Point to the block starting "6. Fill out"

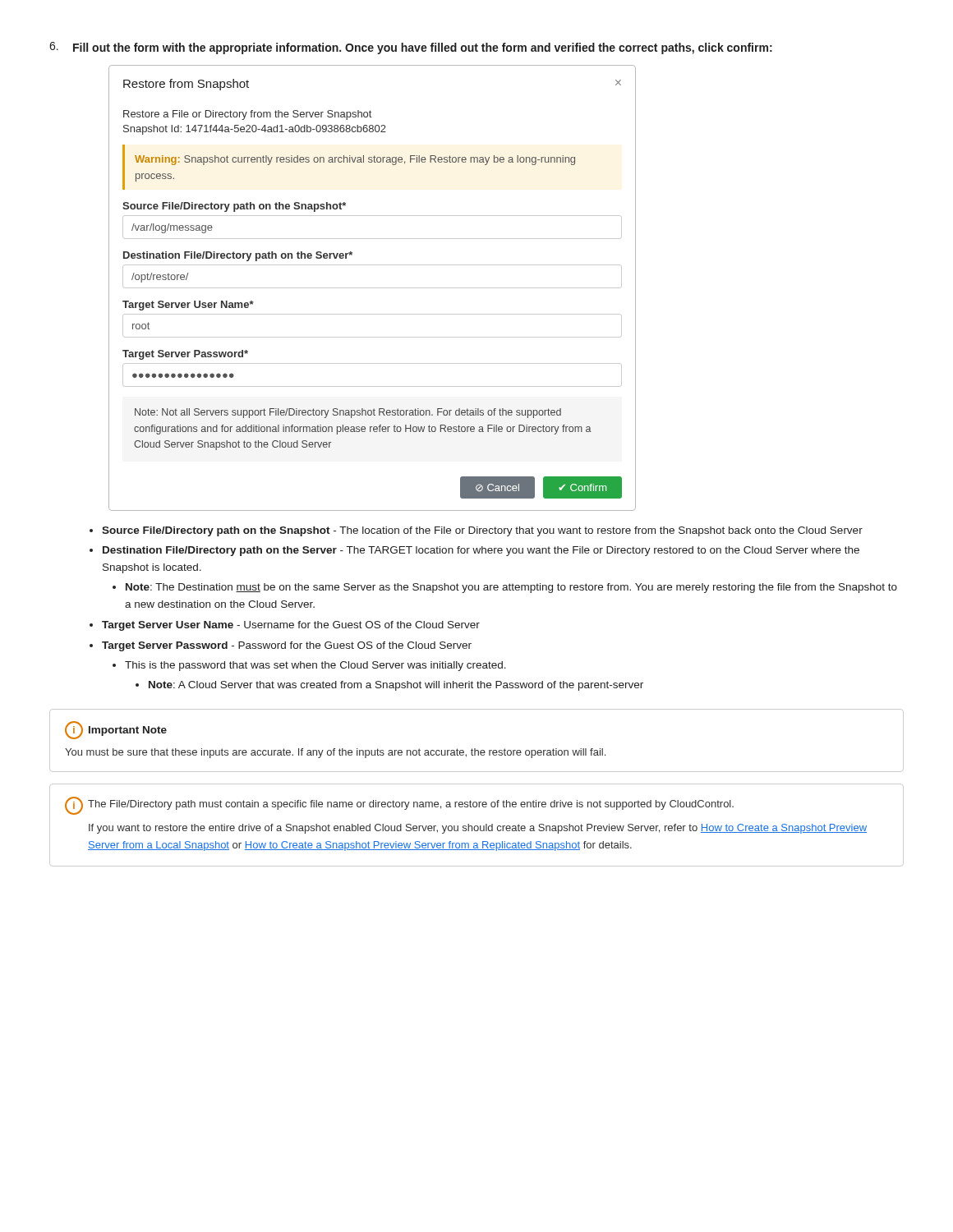pos(411,48)
